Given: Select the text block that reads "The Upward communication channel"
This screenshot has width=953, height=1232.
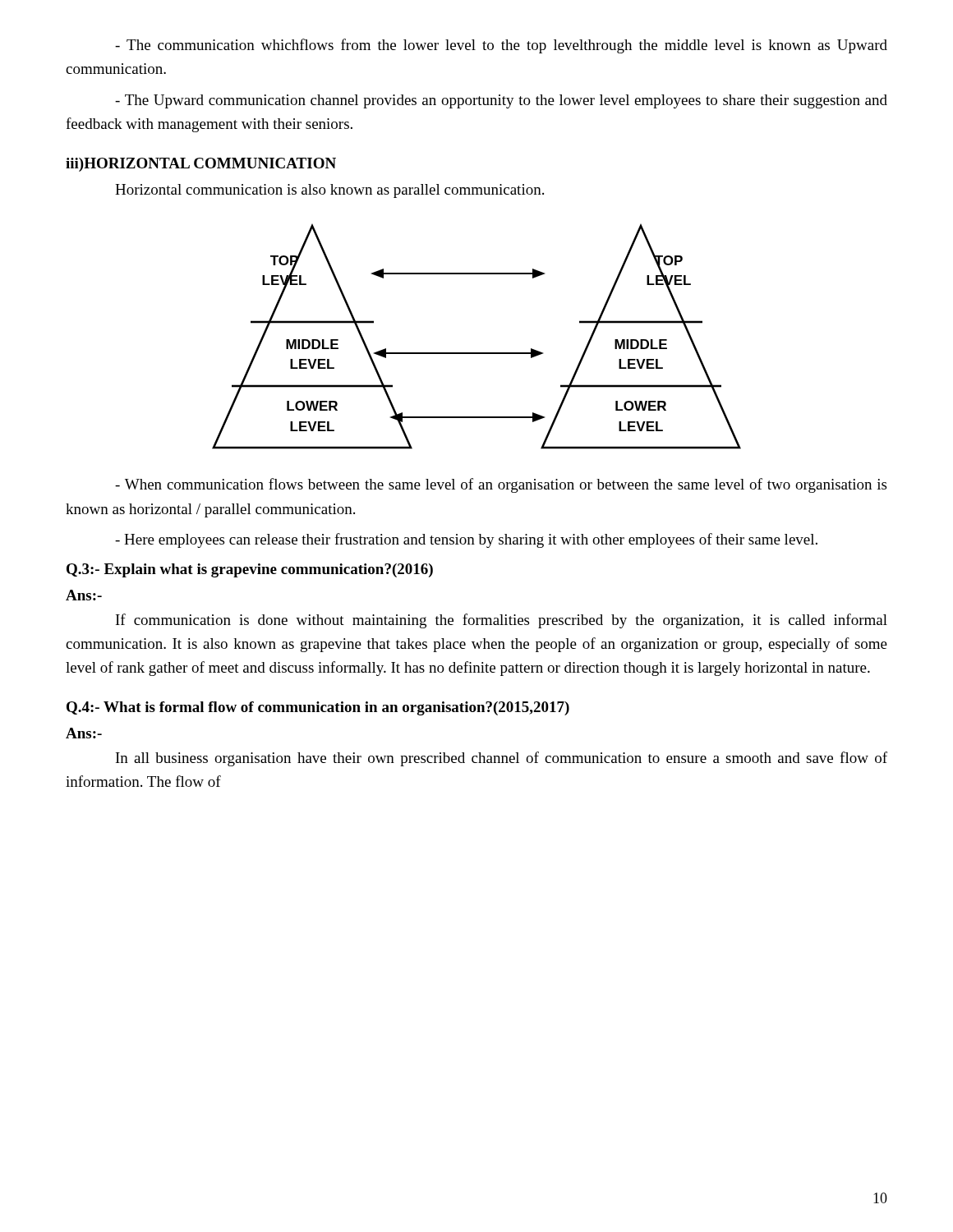Looking at the screenshot, I should point(476,112).
